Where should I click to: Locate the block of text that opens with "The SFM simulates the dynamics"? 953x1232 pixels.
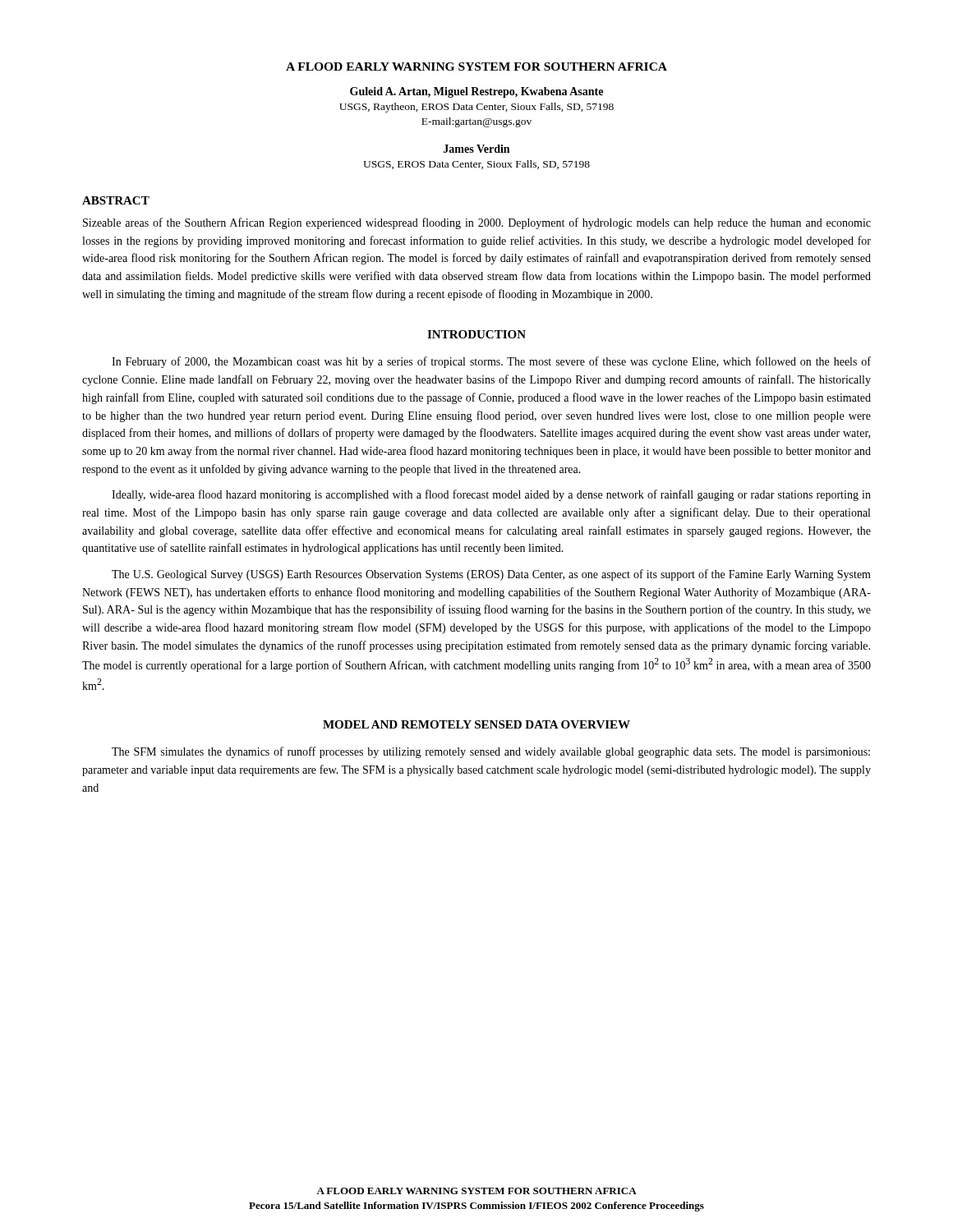(x=476, y=770)
